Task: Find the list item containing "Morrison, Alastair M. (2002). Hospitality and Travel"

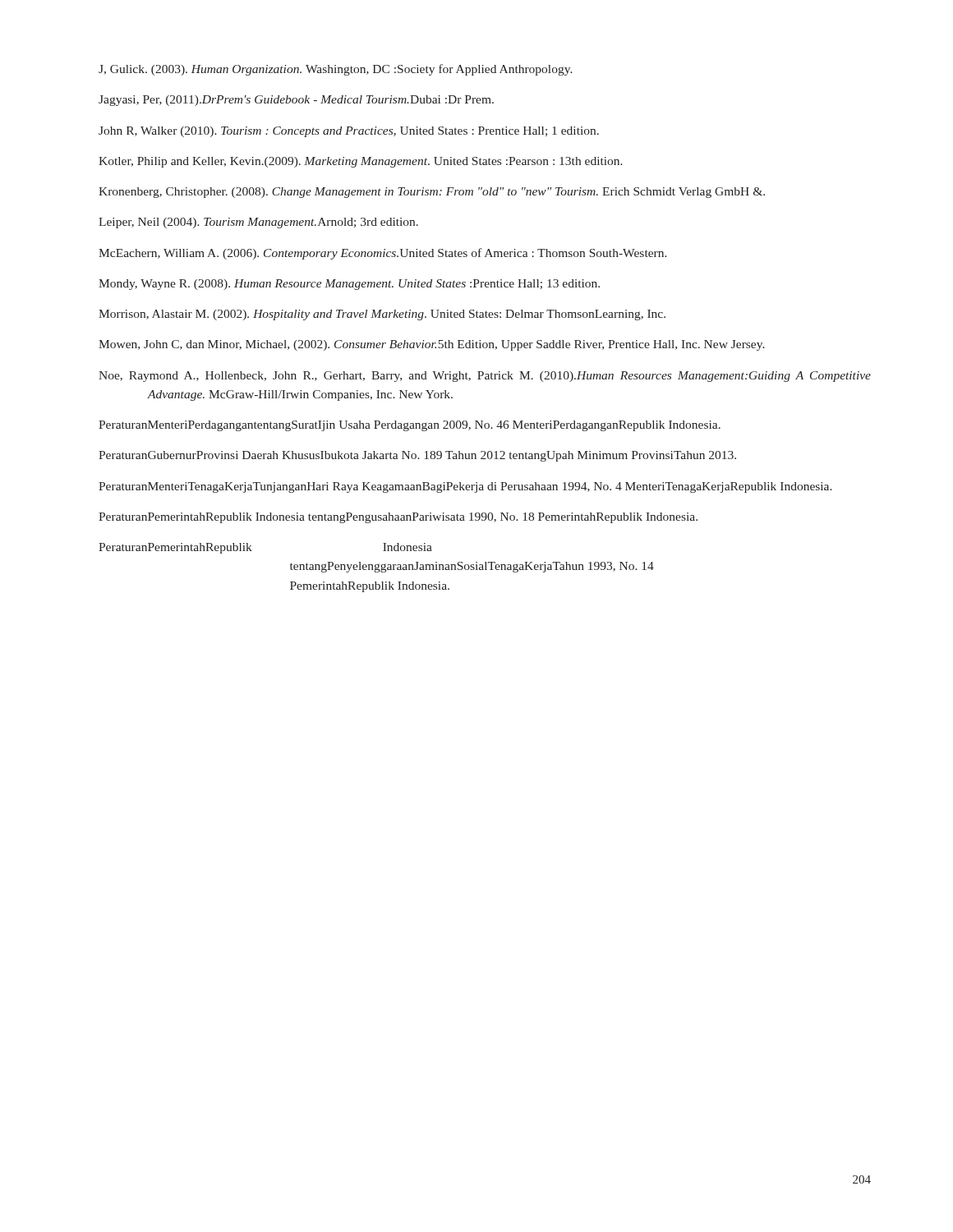Action: click(x=485, y=313)
